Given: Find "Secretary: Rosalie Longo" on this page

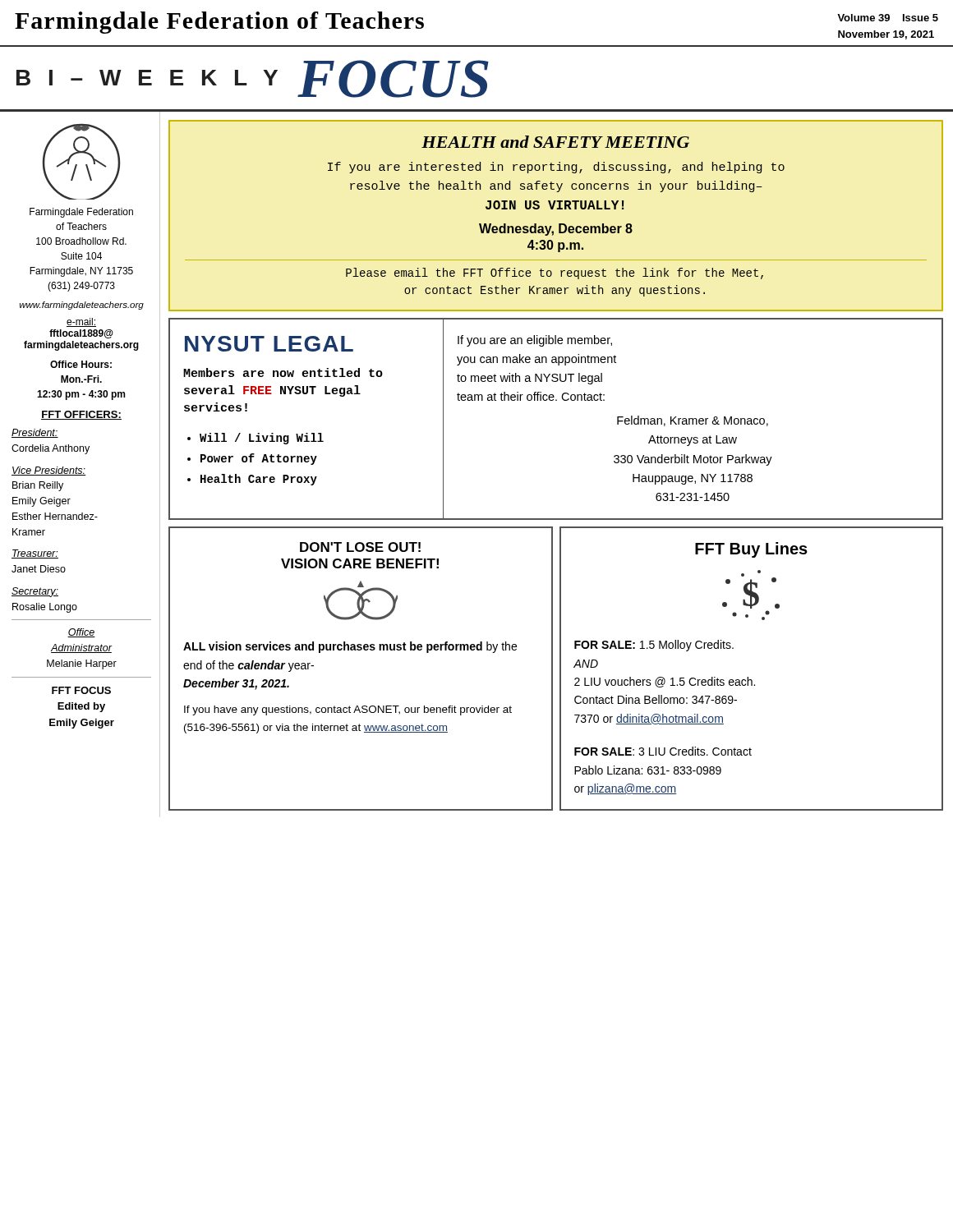Looking at the screenshot, I should point(81,599).
